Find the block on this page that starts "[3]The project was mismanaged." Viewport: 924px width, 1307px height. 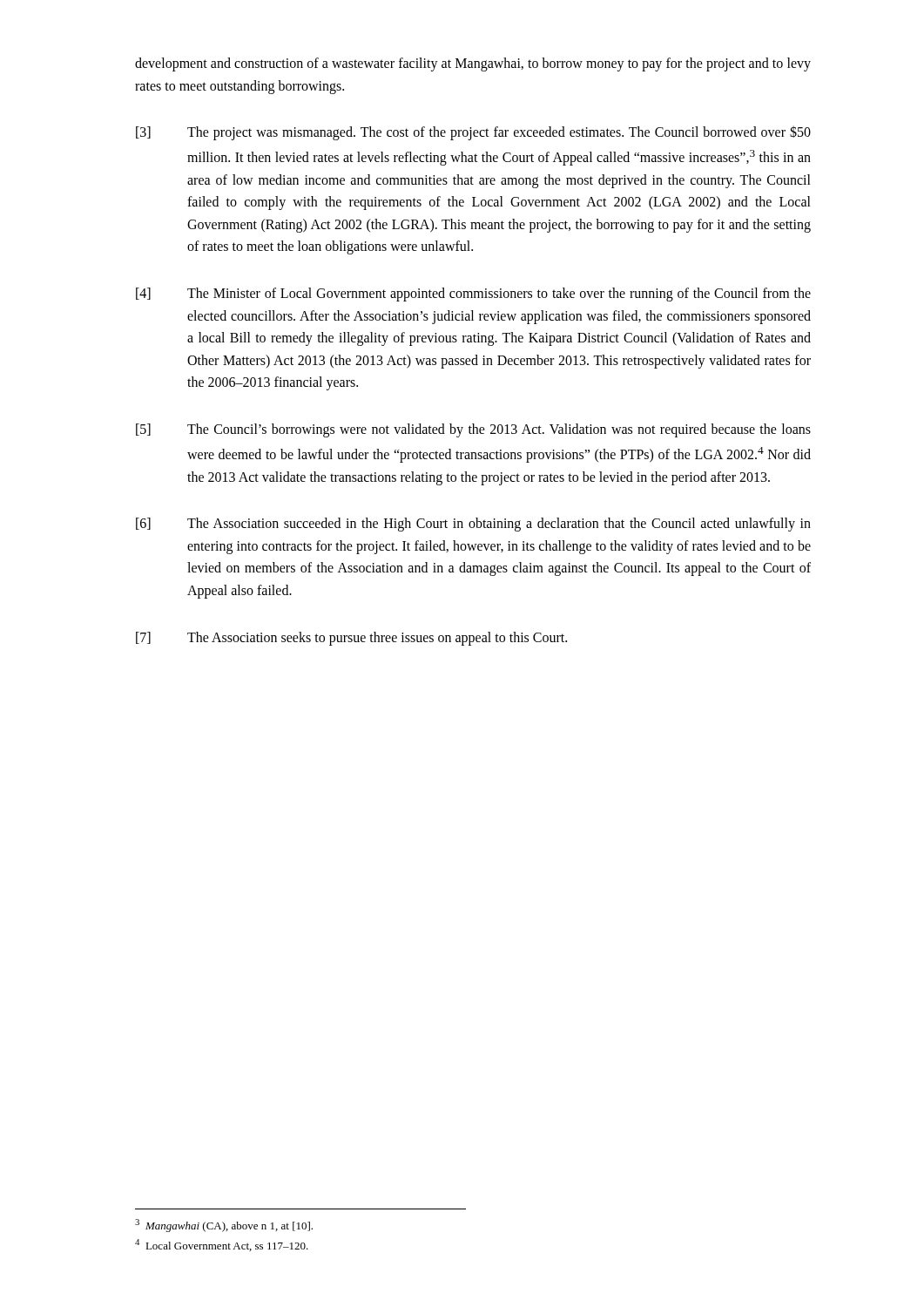473,190
